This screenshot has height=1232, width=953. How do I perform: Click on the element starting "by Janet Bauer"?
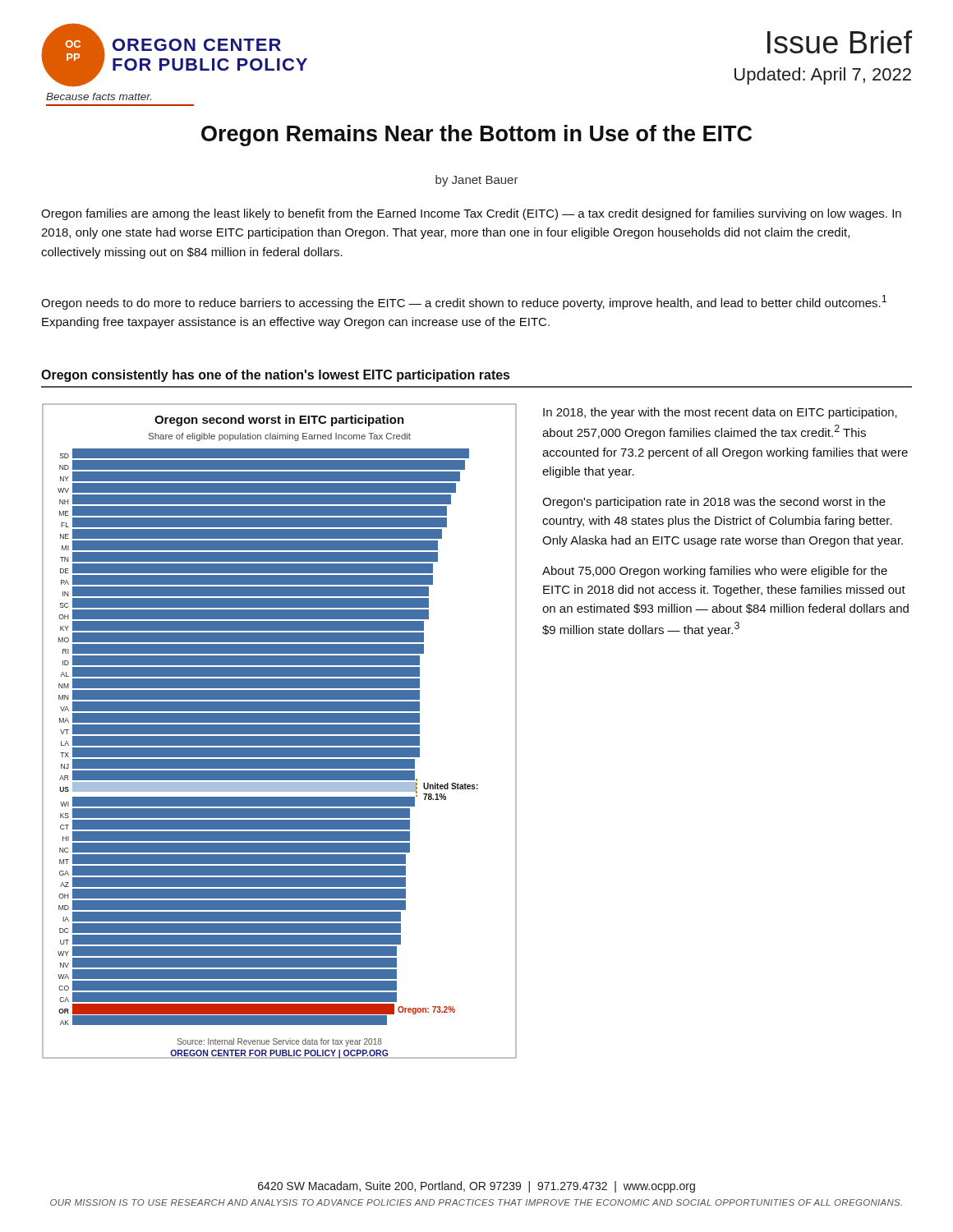(x=476, y=179)
